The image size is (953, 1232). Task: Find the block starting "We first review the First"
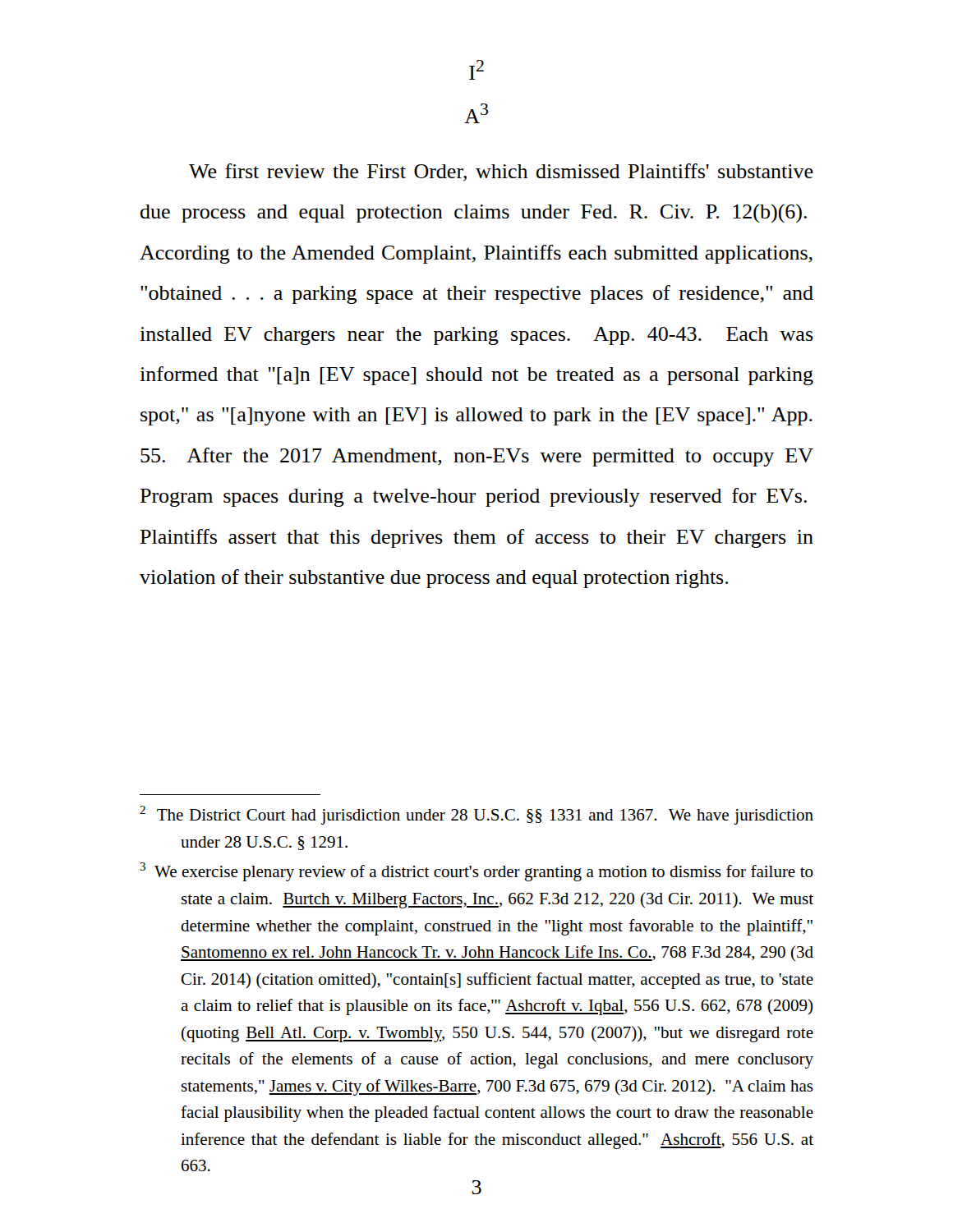pyautogui.click(x=476, y=374)
